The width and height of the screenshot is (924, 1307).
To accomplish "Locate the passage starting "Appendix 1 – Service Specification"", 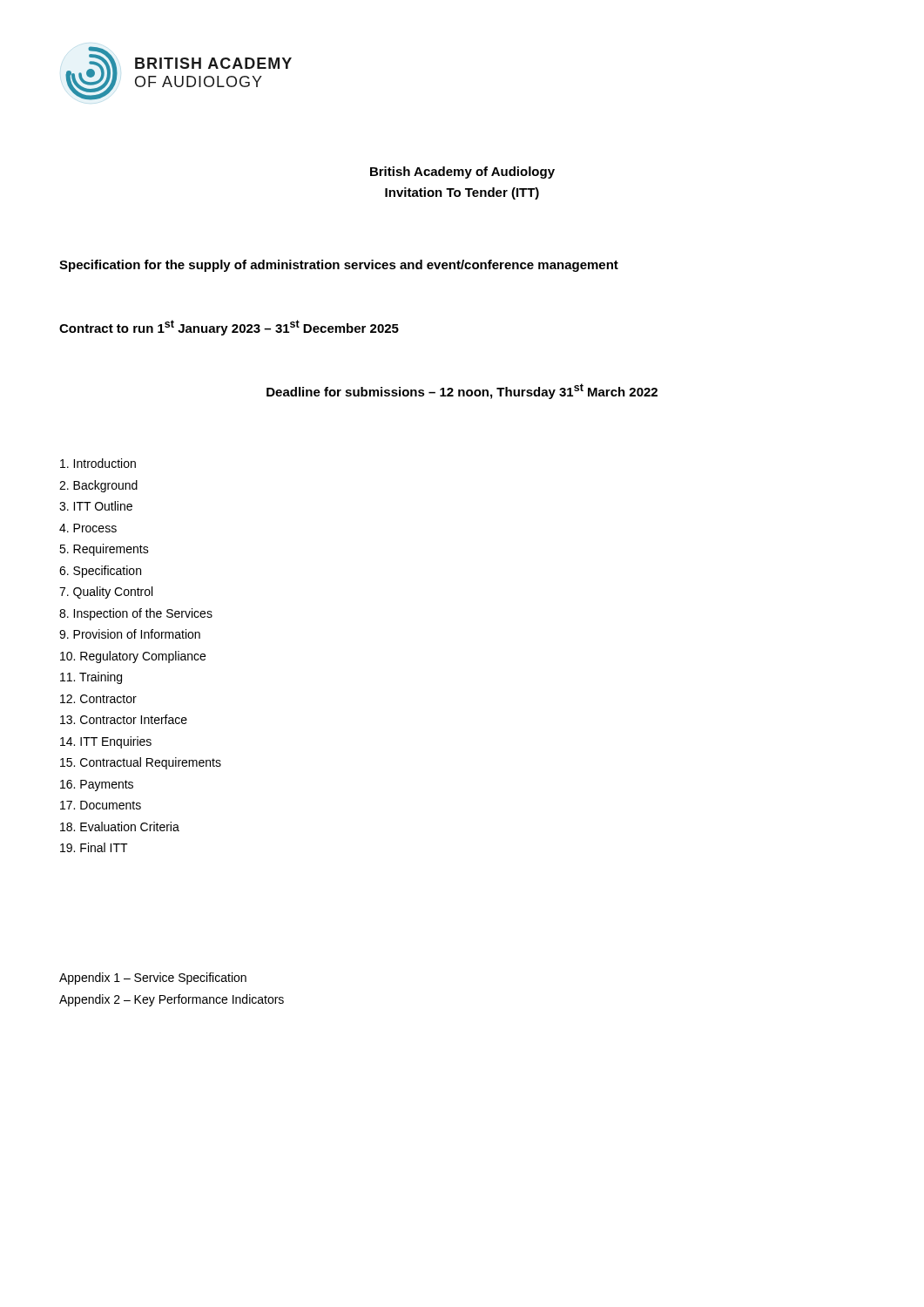I will (x=153, y=978).
